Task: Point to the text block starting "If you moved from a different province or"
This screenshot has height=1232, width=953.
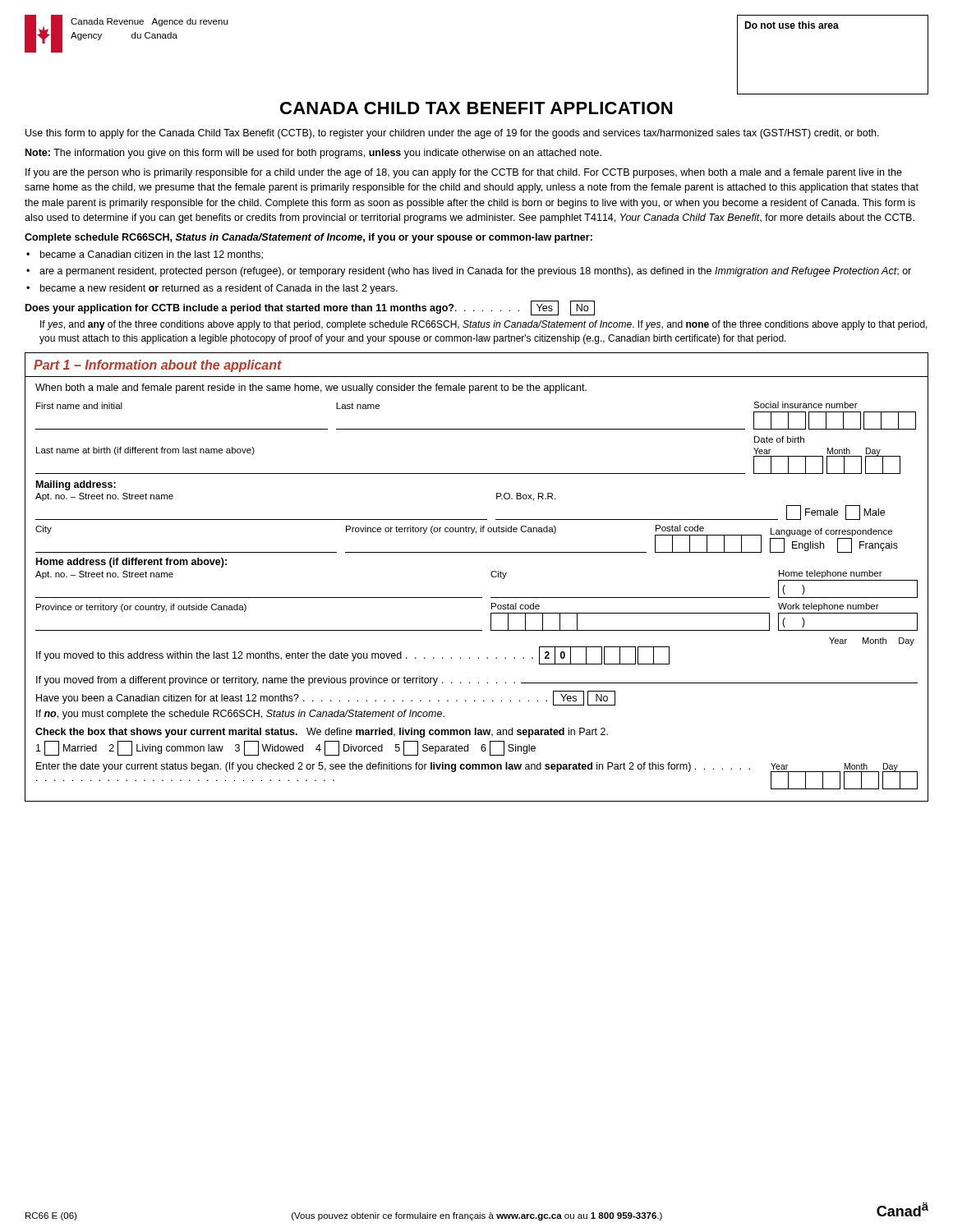Action: 476,677
